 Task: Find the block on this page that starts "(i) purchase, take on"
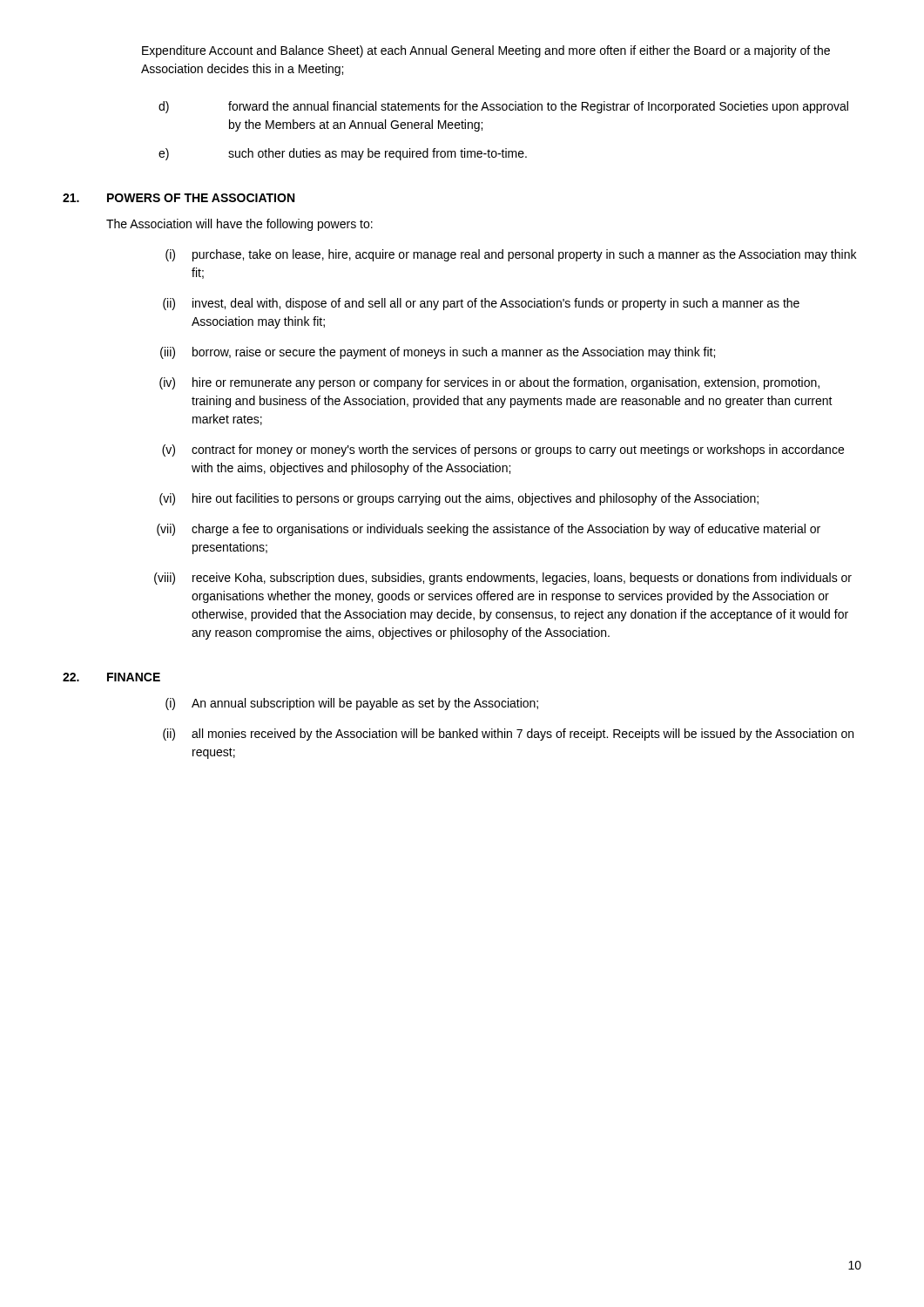pos(484,264)
